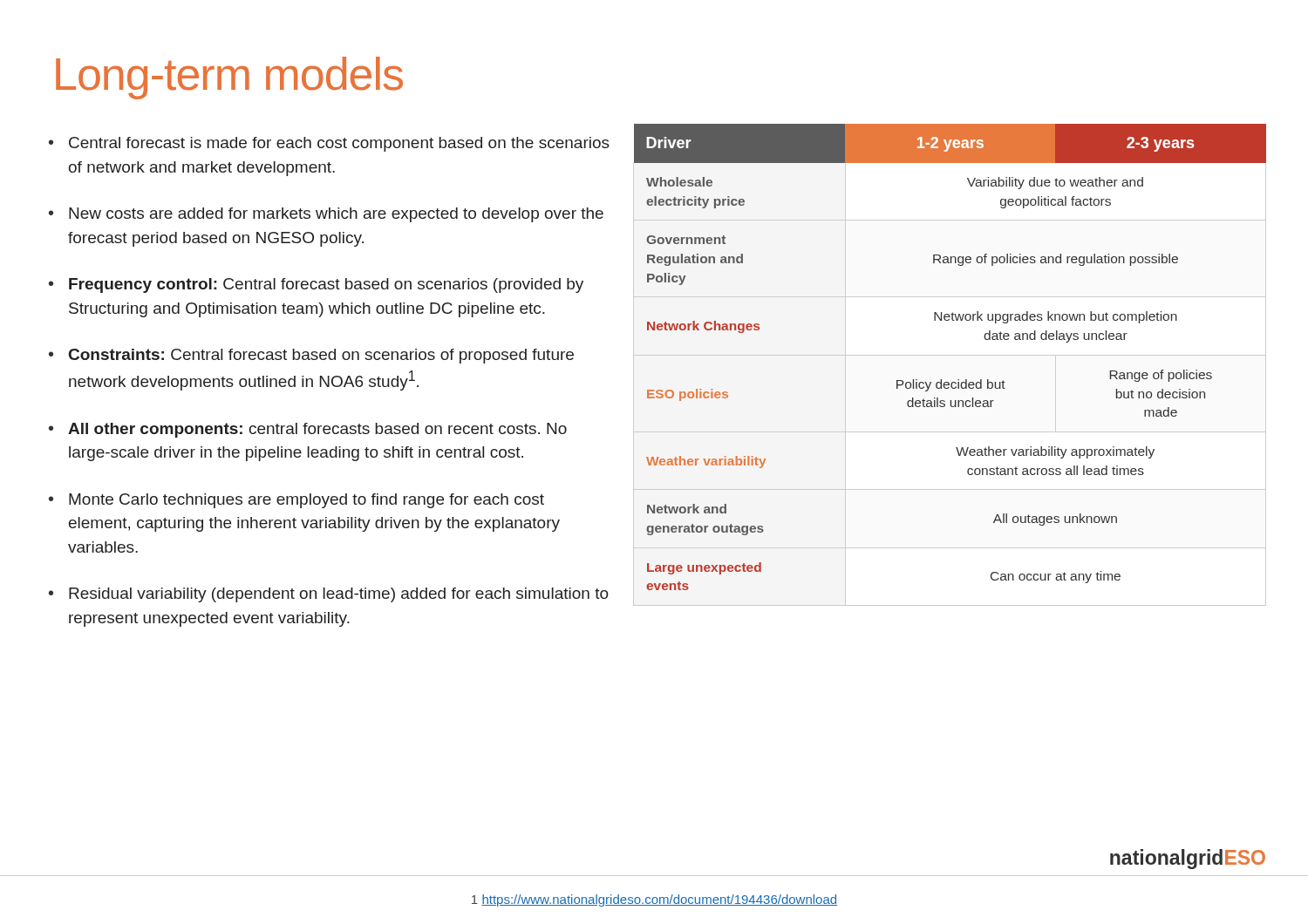Viewport: 1308px width, 924px height.
Task: Where is the passage that starts "• New costs are added for"?
Action: click(x=329, y=225)
